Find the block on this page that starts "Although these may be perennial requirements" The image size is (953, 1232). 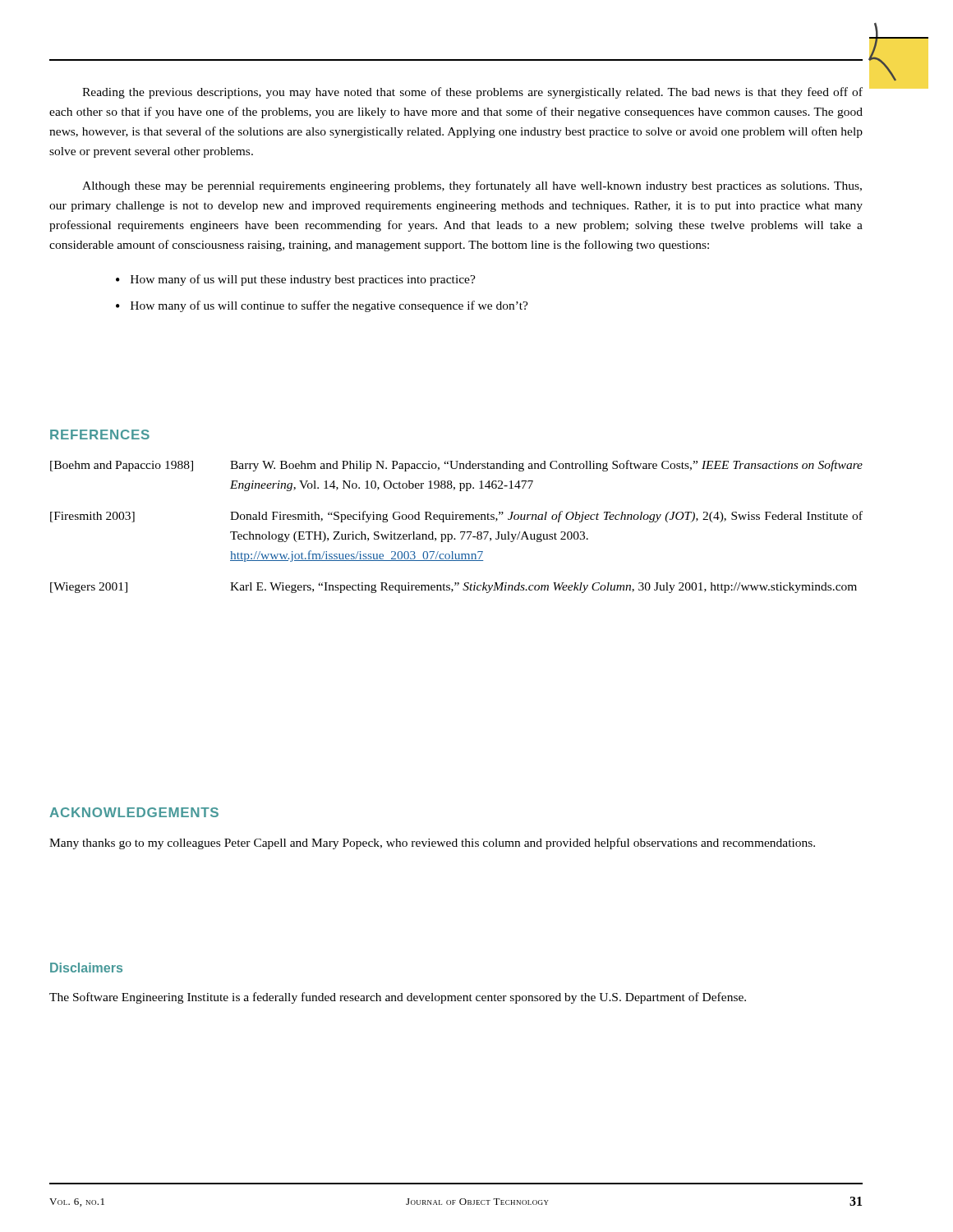click(456, 215)
